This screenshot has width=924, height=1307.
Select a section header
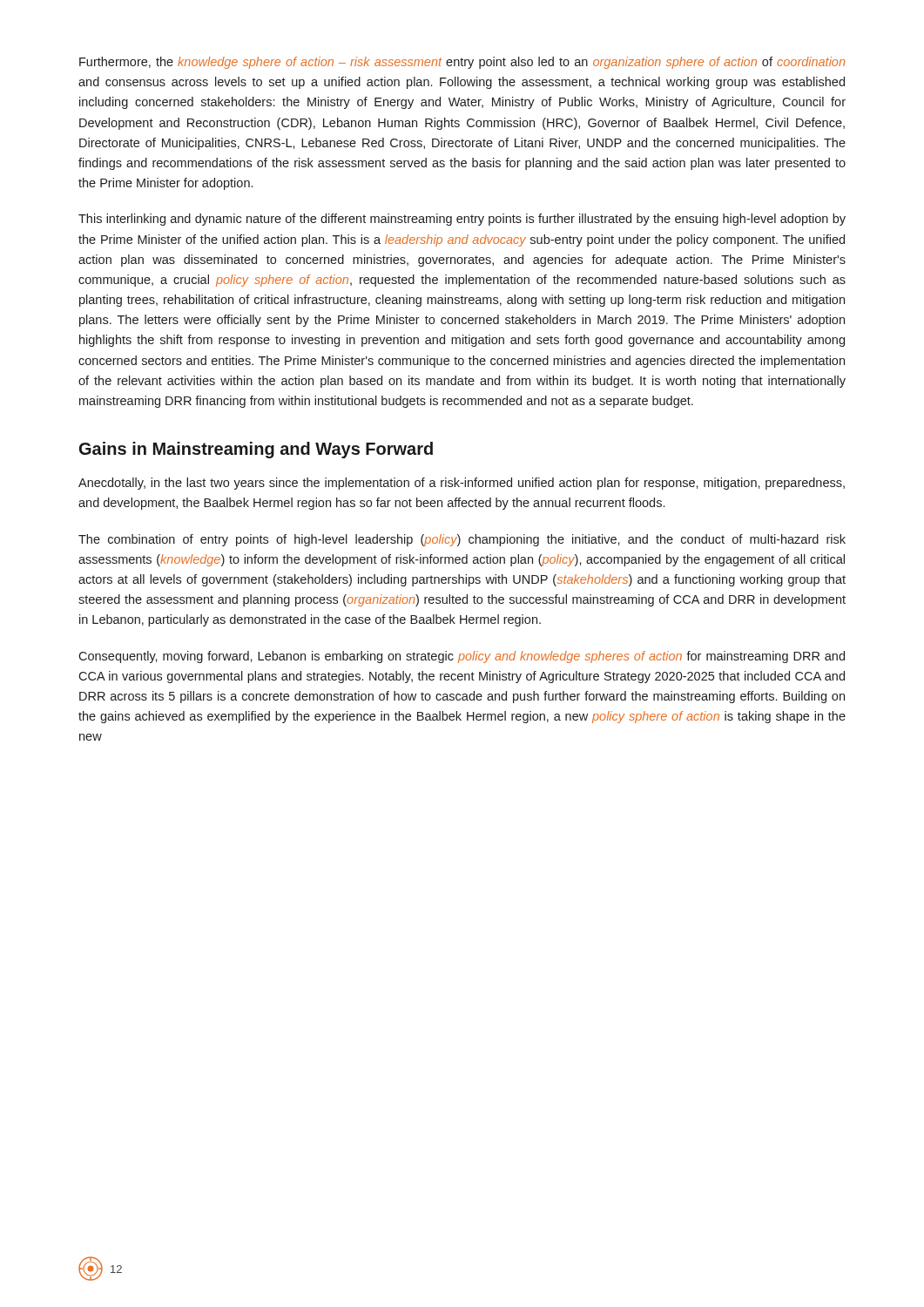256,449
